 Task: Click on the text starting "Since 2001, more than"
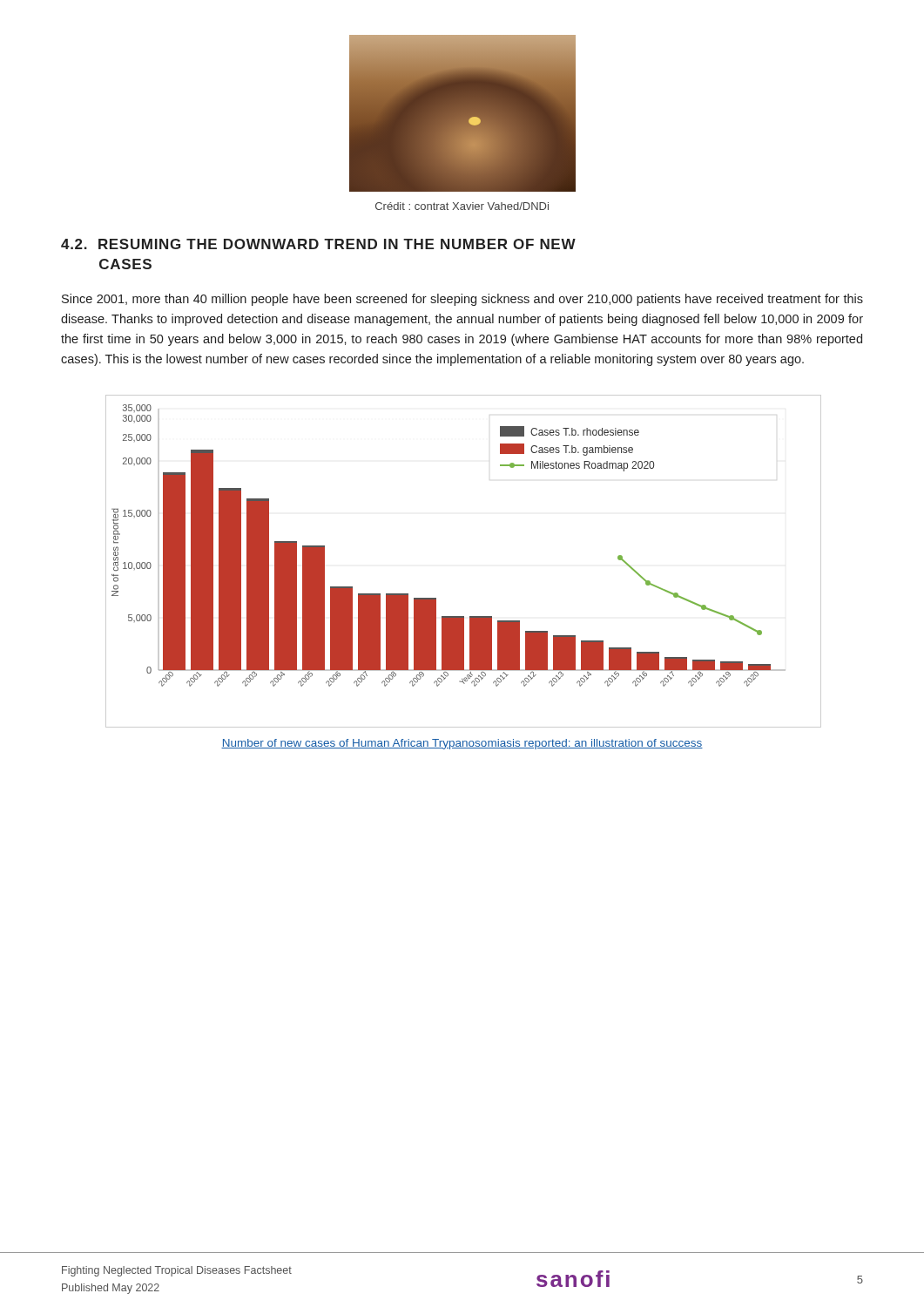tap(462, 329)
